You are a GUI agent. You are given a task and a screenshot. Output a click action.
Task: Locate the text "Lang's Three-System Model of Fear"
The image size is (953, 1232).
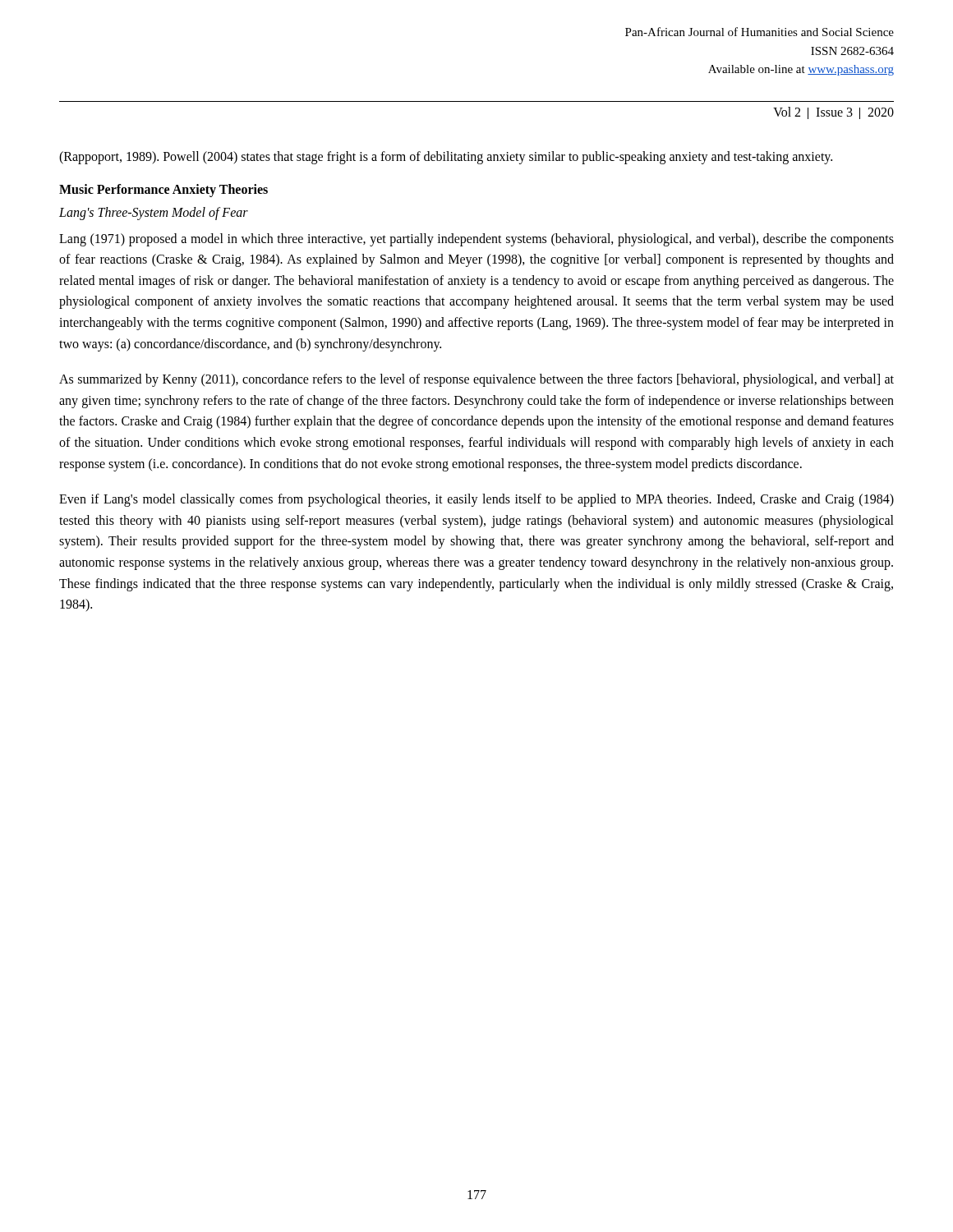(153, 212)
